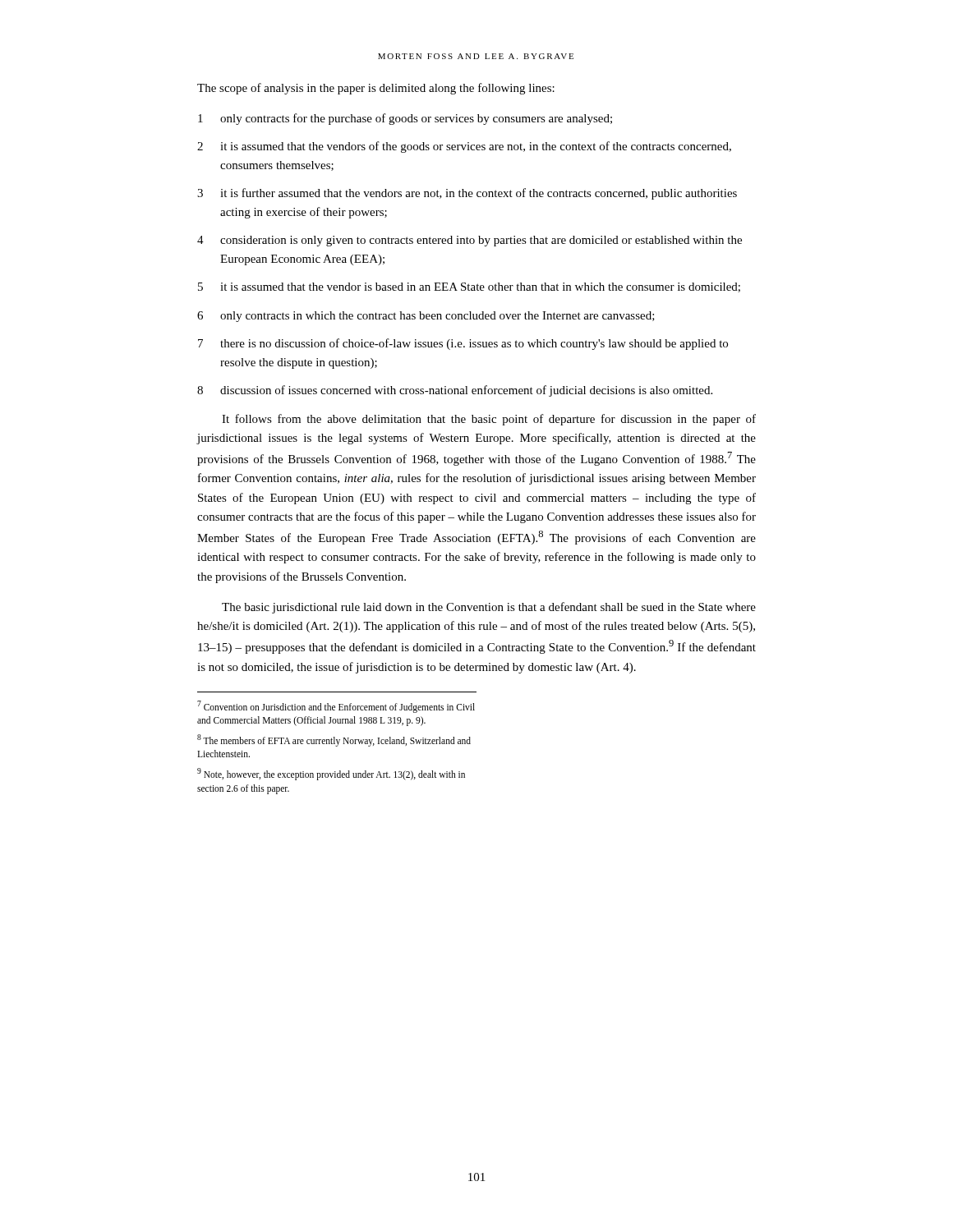
Task: Select the text block that says "The basic jurisdictional rule laid down in"
Action: pos(476,637)
